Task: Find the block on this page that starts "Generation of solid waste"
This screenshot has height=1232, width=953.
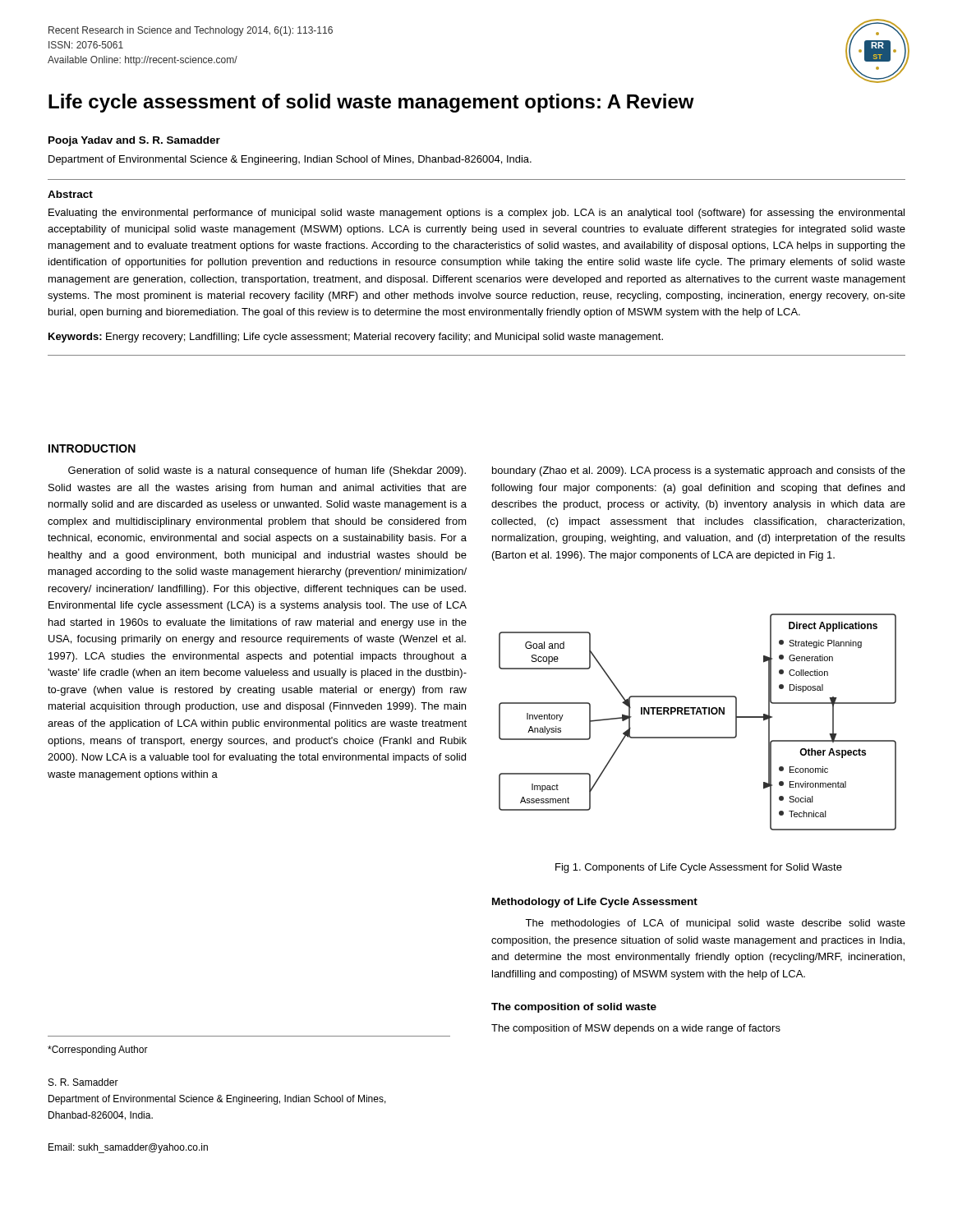Action: pyautogui.click(x=257, y=622)
